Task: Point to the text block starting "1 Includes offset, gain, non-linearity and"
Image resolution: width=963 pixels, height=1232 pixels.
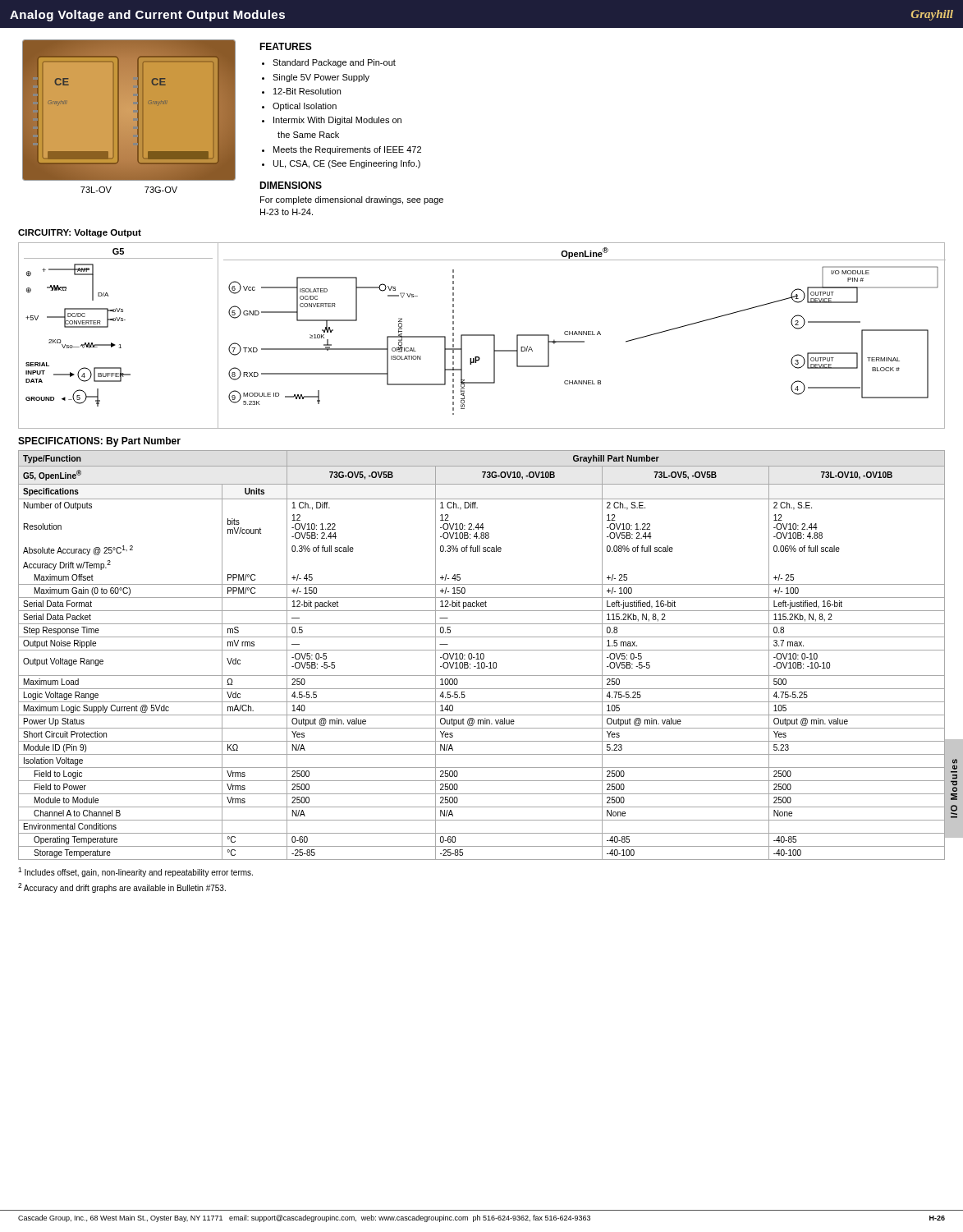Action: (x=136, y=872)
